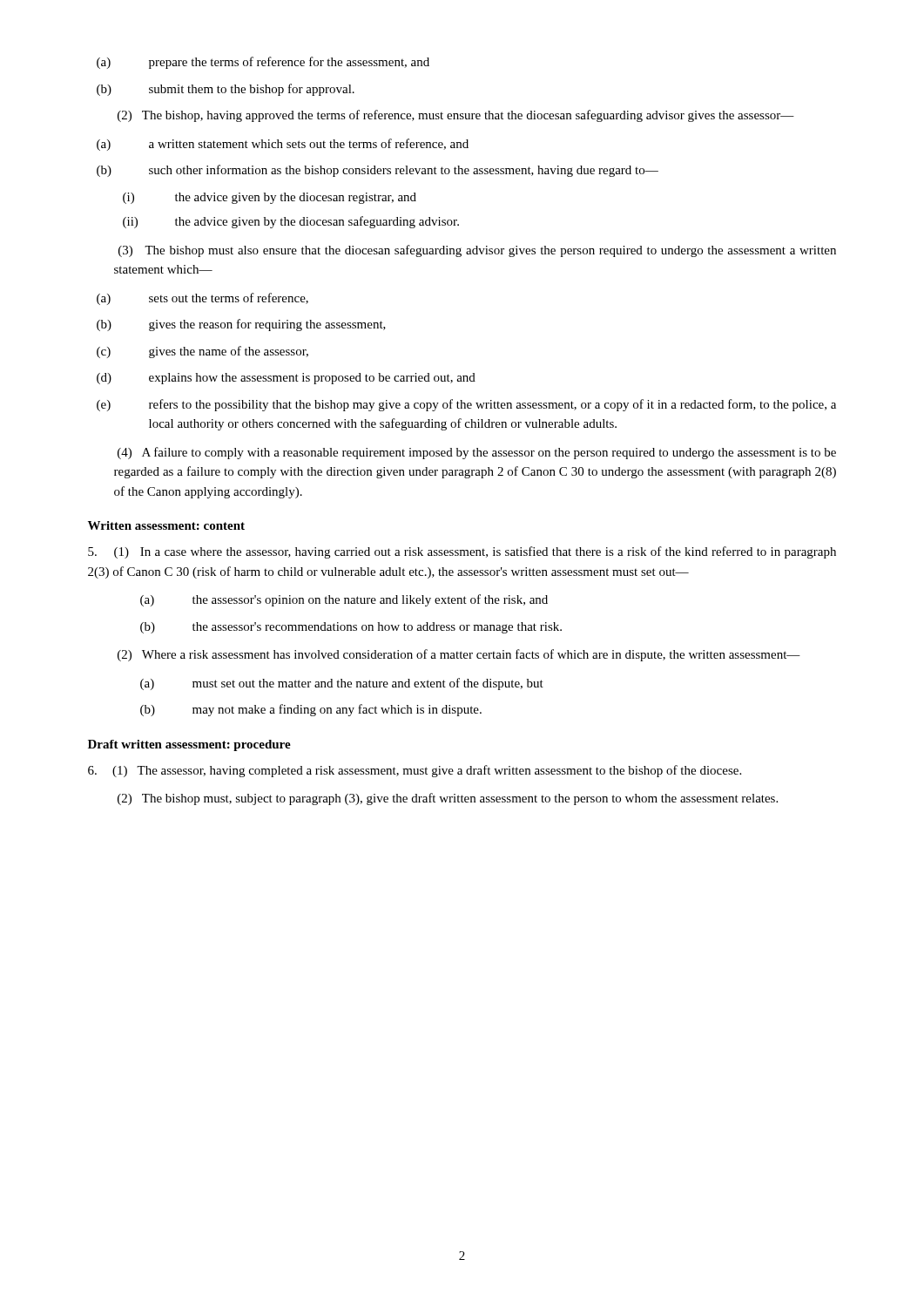924x1307 pixels.
Task: Click where it says "(b) gives the reason for requiring the assessment,"
Action: (x=241, y=325)
